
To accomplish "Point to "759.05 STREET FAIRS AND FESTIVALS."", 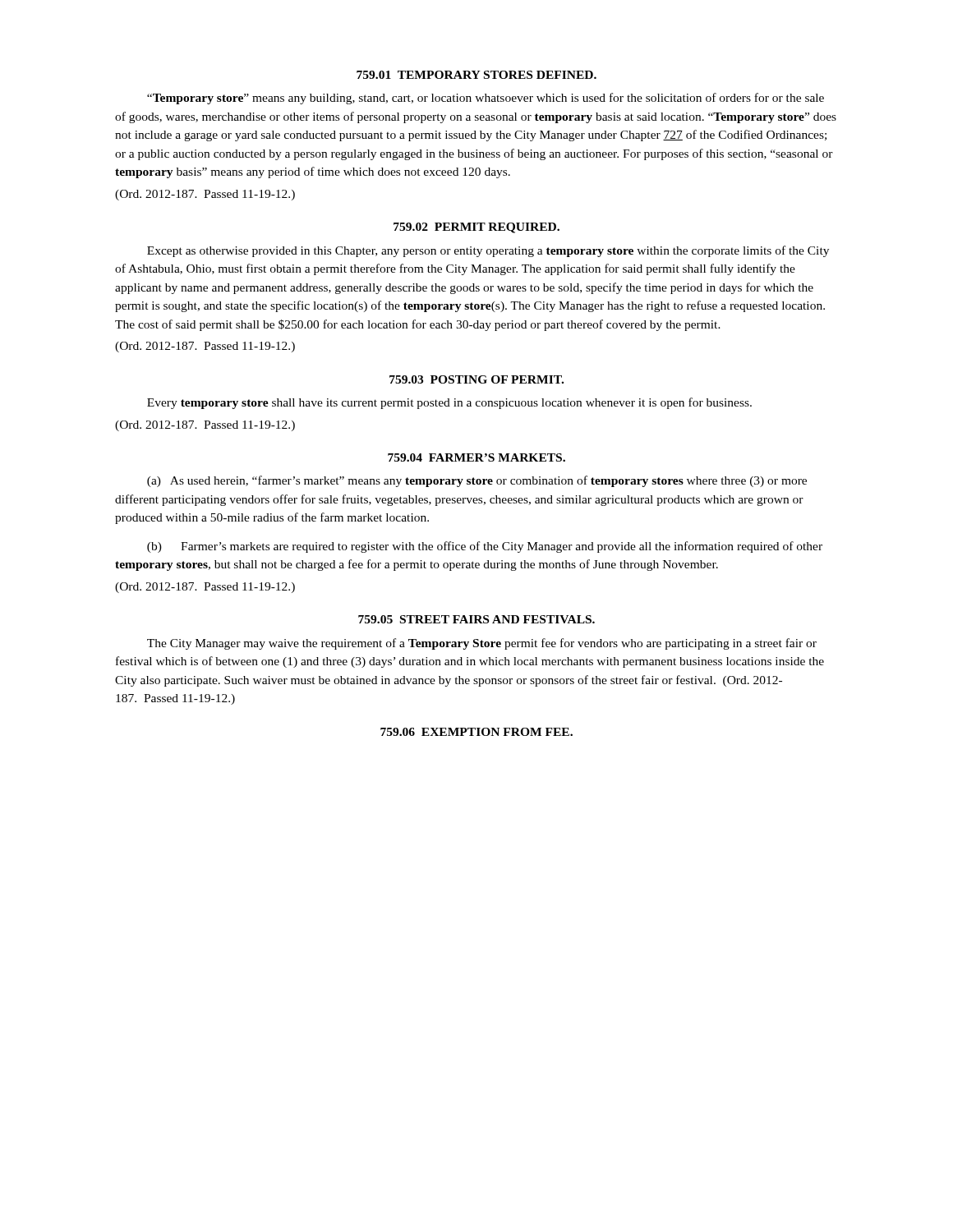I will tap(476, 619).
